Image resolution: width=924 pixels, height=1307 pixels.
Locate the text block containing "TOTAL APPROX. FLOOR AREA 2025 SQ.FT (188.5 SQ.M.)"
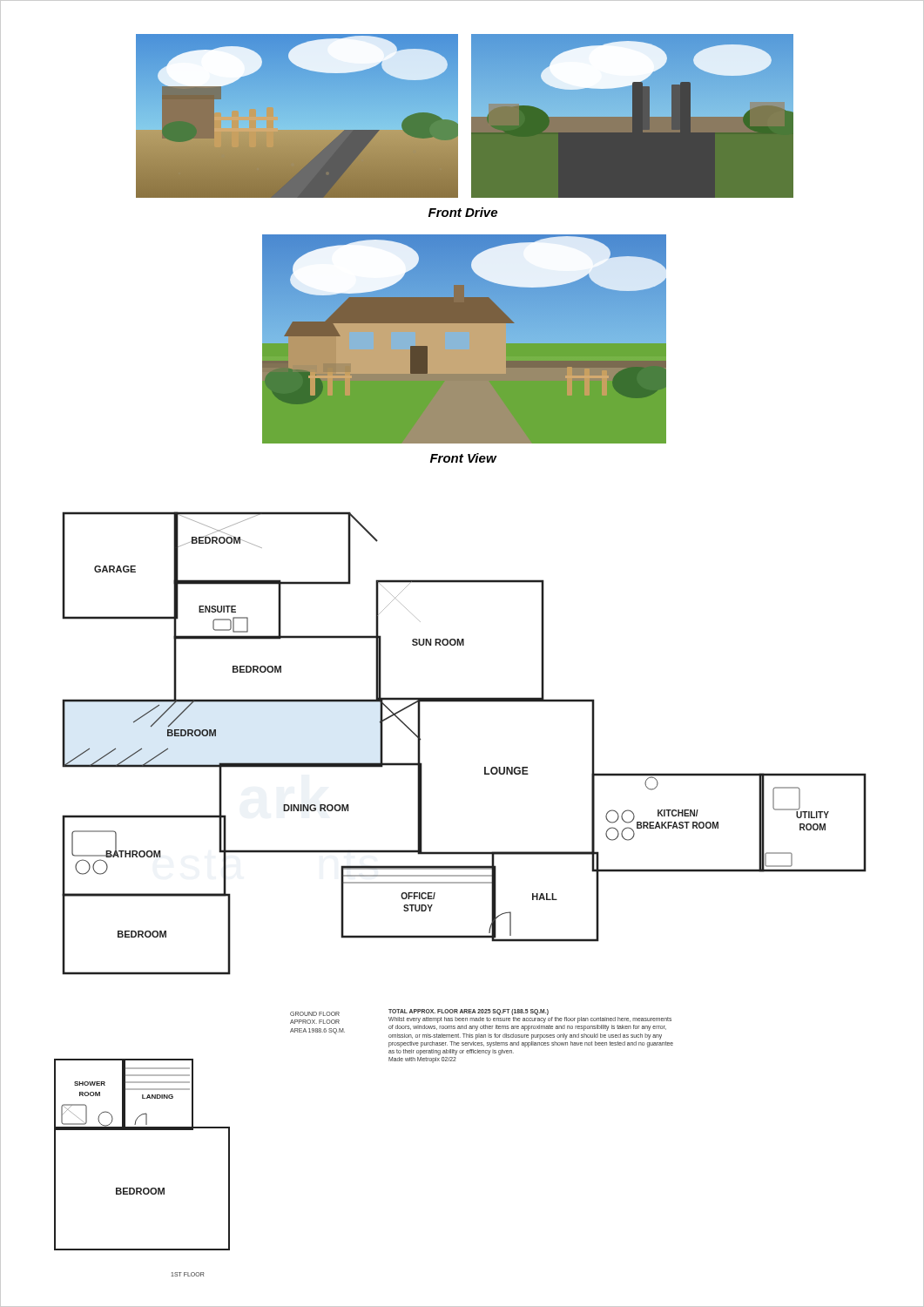(x=531, y=1035)
